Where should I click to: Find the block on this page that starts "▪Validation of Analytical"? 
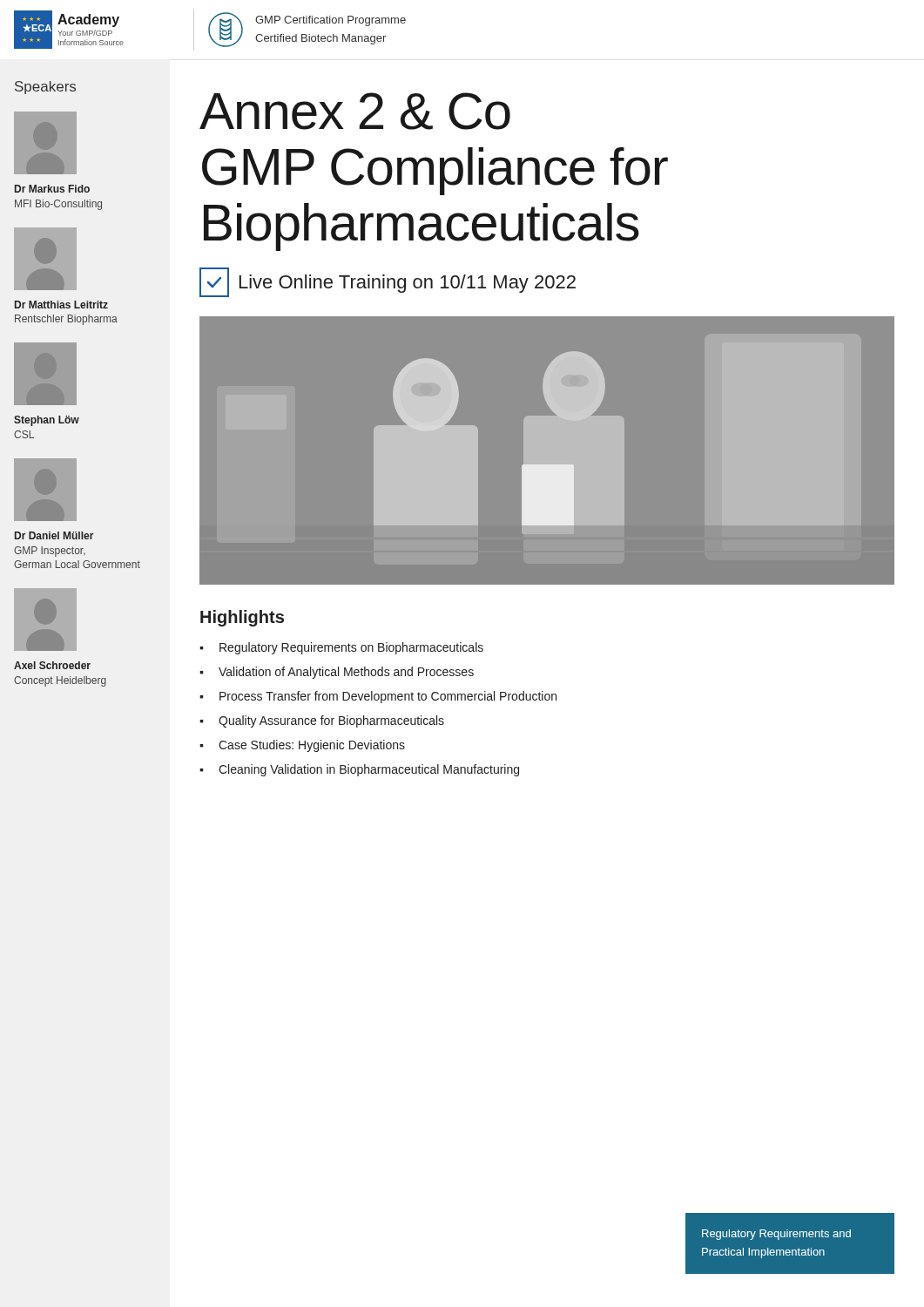coord(337,672)
